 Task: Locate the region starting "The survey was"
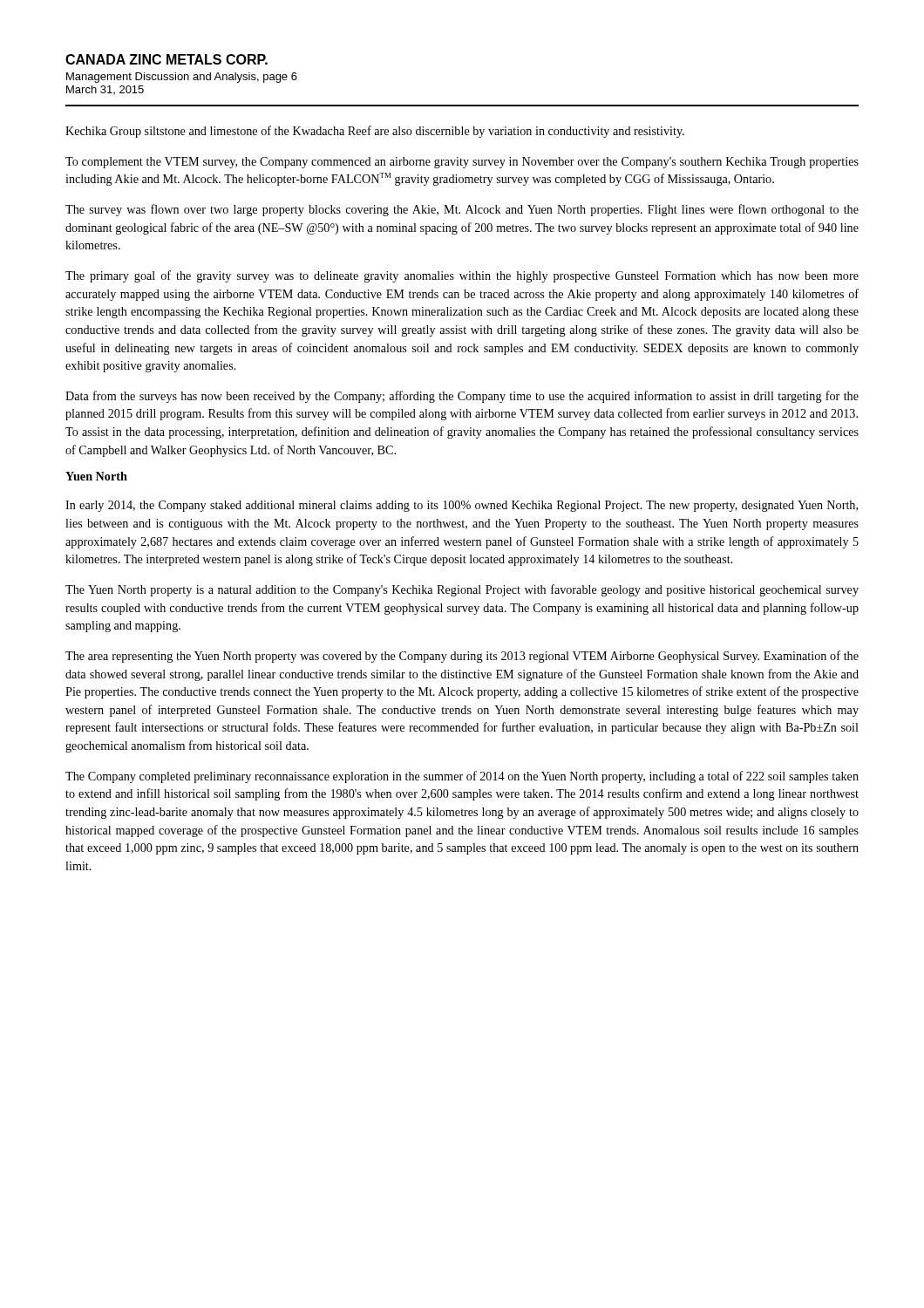462,228
